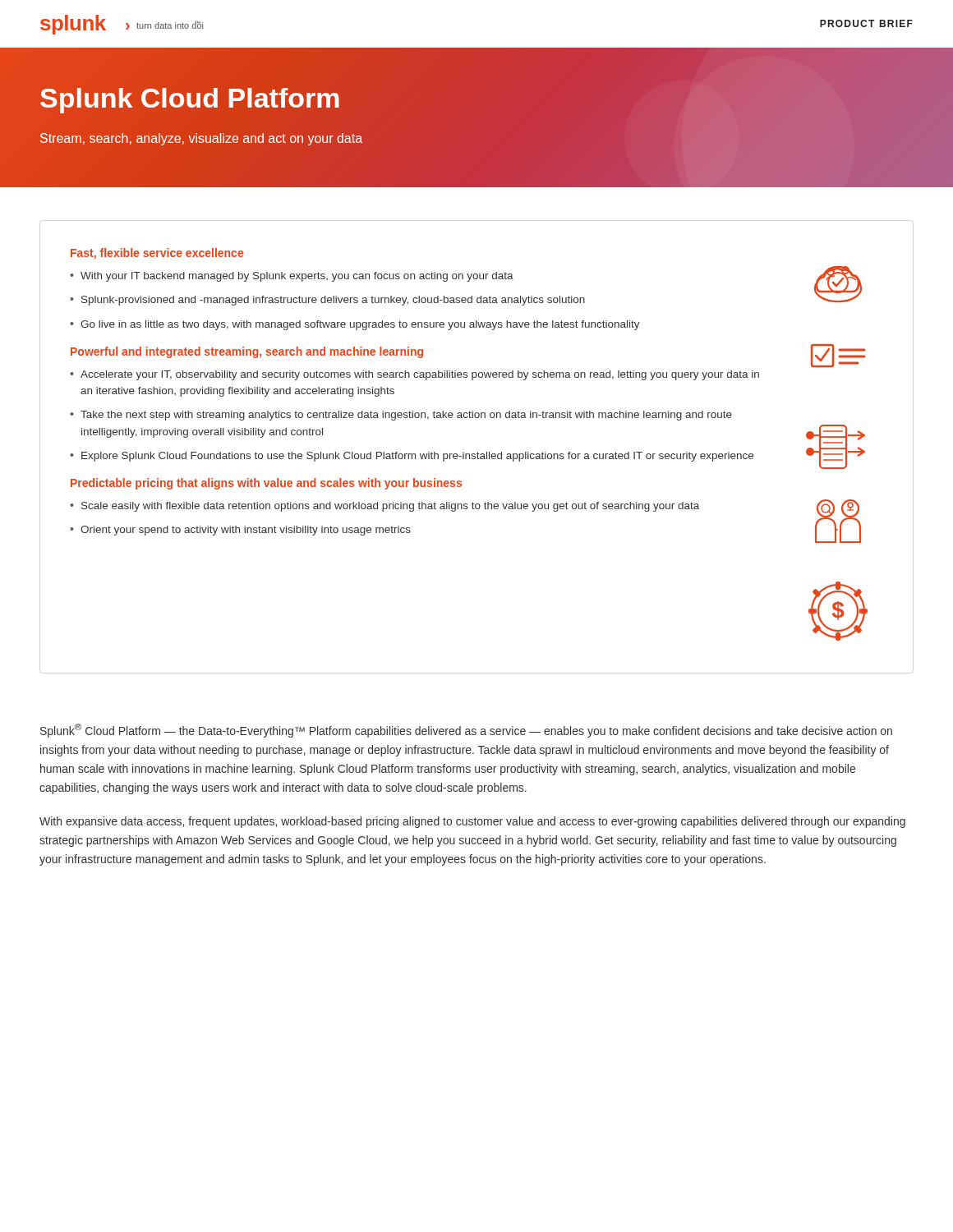Navigate to the element starting "• Accelerate your IT, observability and"

417,383
